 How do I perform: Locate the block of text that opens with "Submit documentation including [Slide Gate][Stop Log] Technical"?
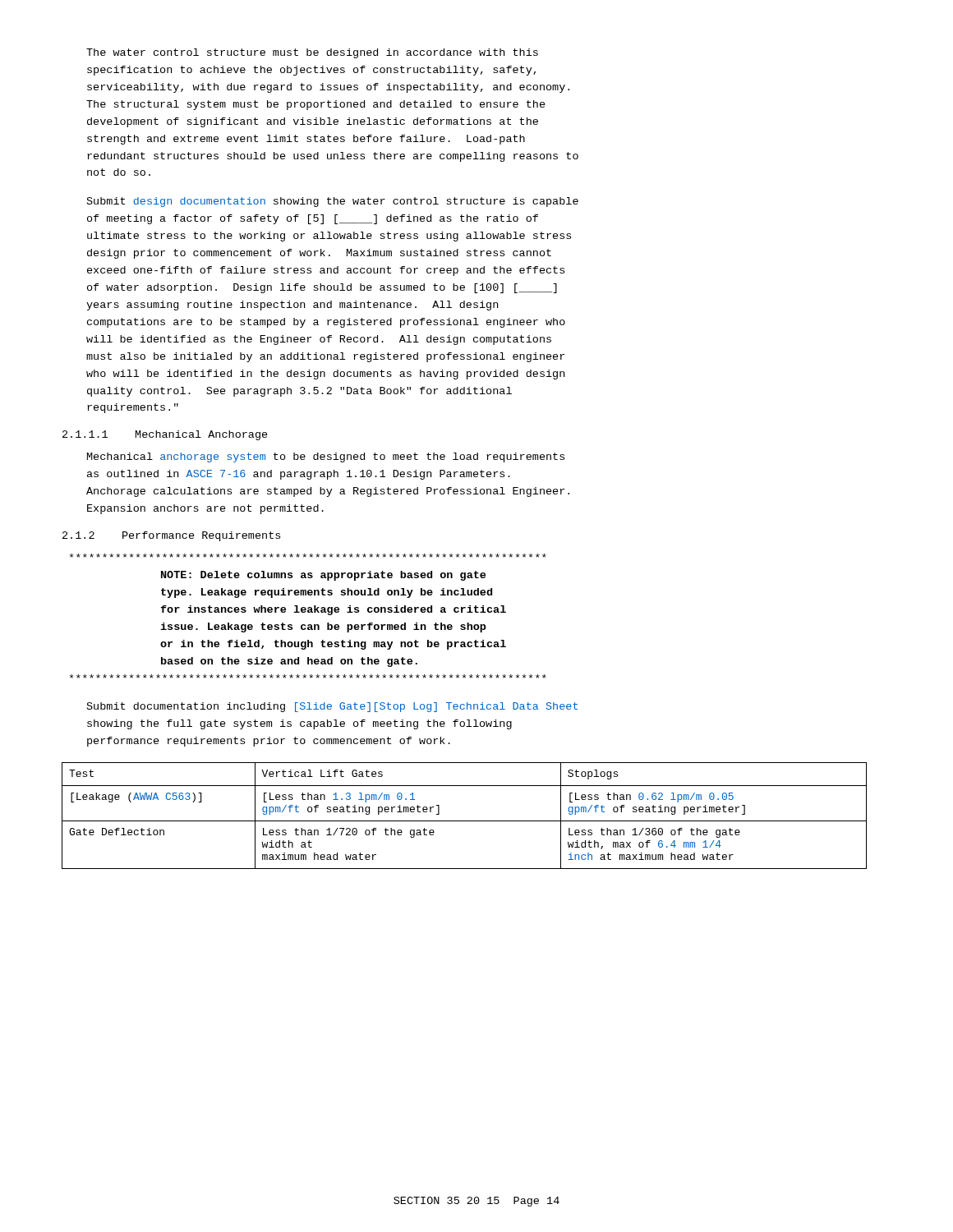pyautogui.click(x=333, y=724)
